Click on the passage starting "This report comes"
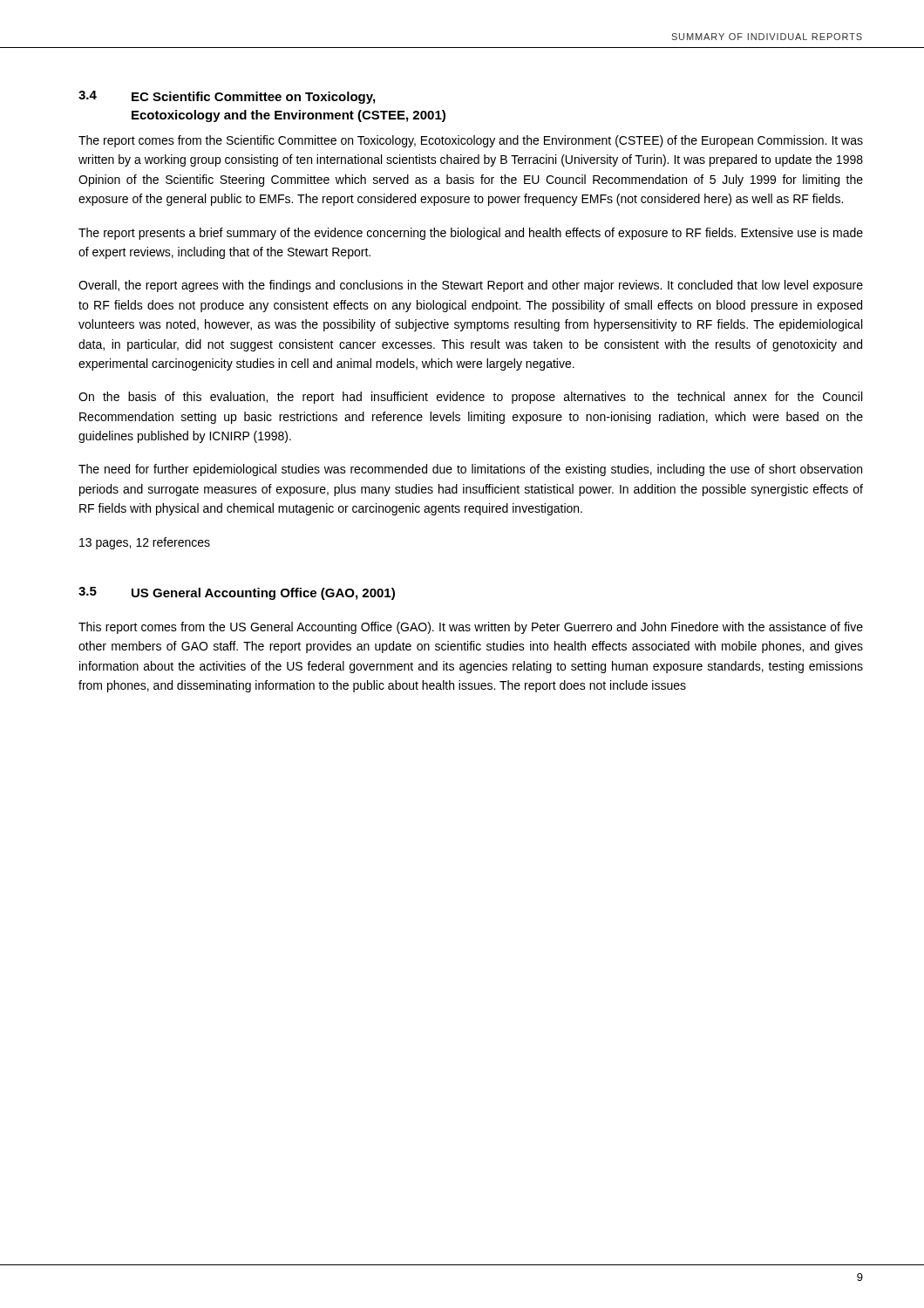Screen dimensions: 1308x924 [471, 656]
